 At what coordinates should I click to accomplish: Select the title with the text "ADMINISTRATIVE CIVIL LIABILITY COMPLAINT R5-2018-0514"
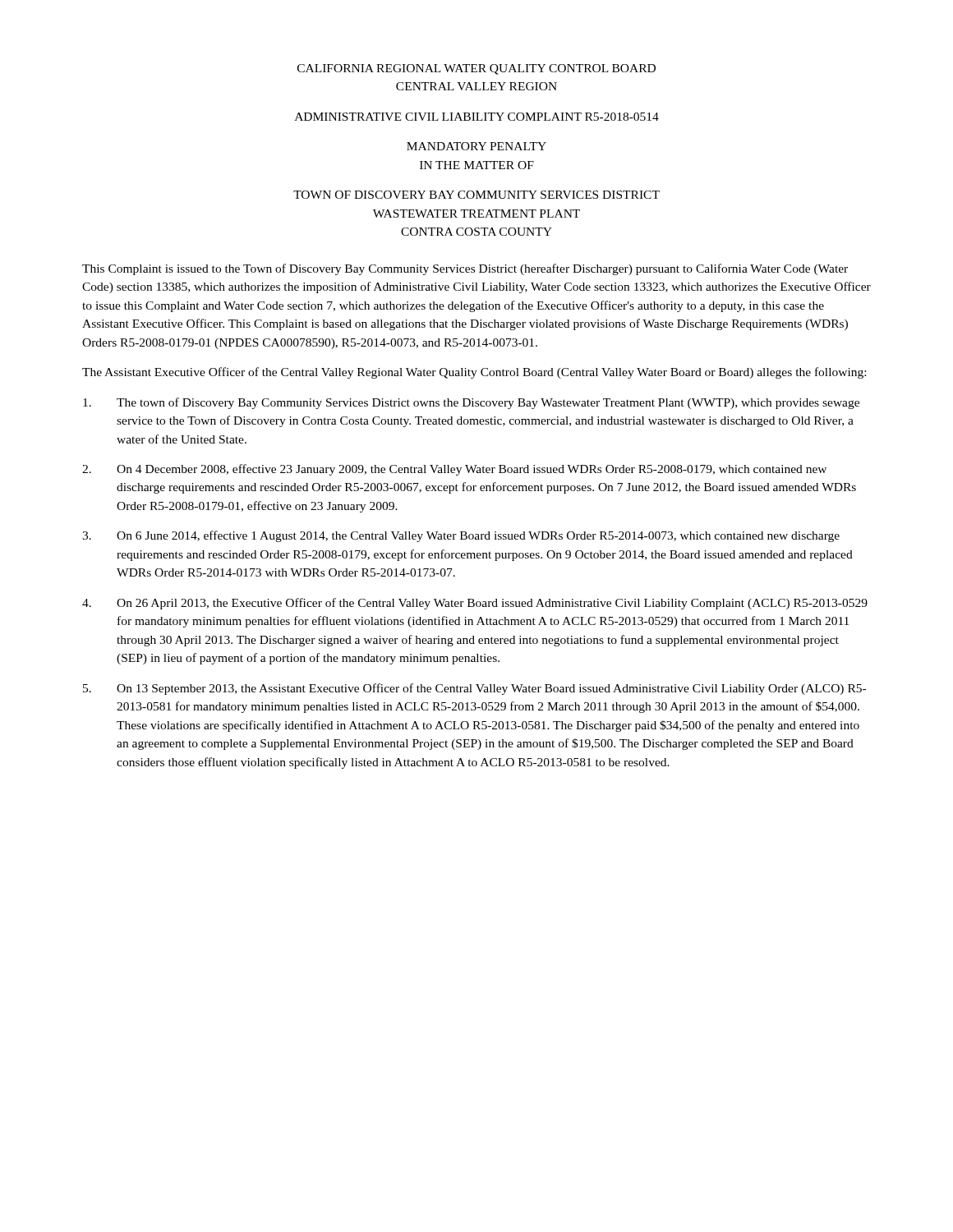476,116
